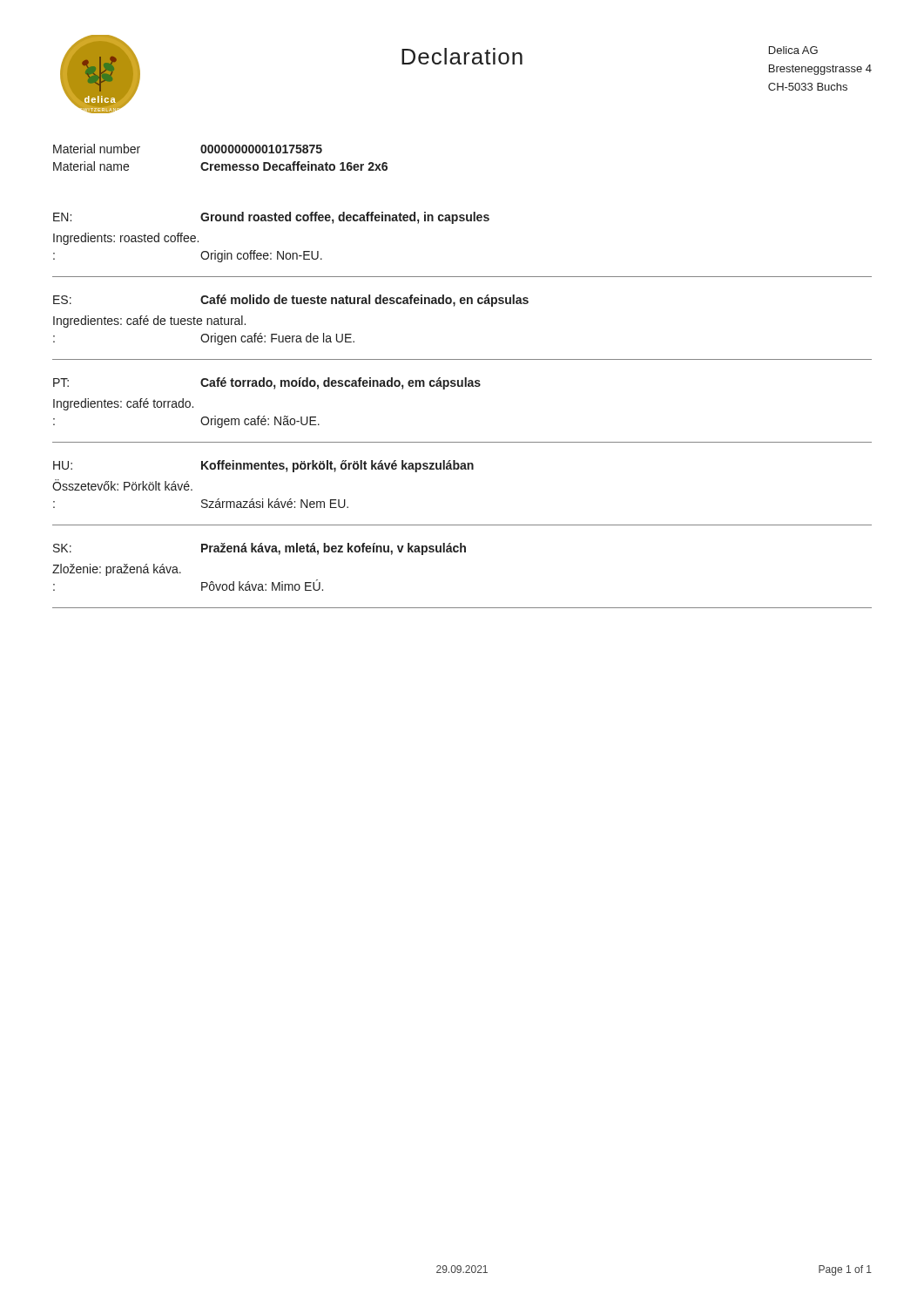924x1307 pixels.
Task: Locate the text ": Origem café: Não-UE."
Action: 54,420
